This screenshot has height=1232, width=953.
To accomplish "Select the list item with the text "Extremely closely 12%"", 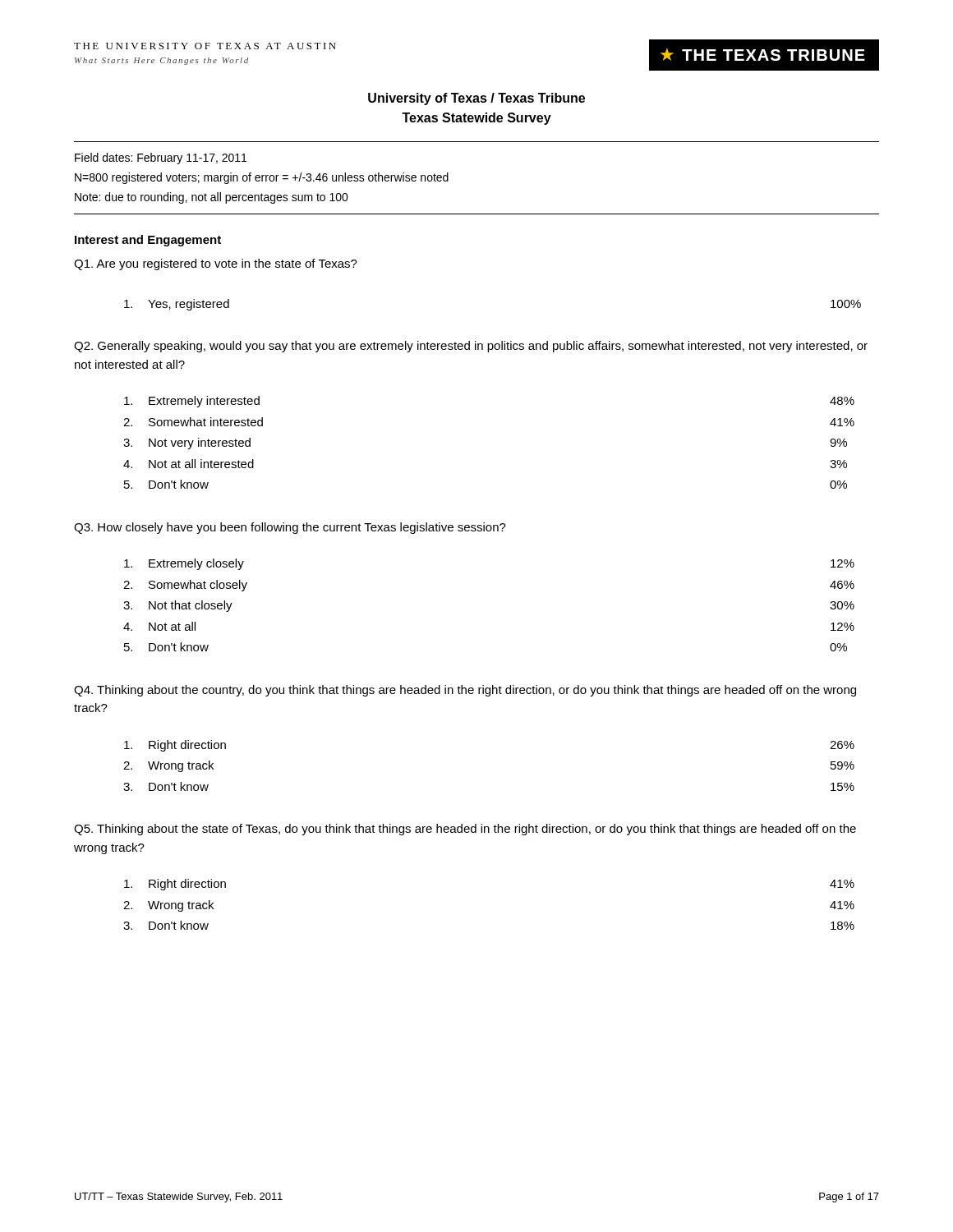I will point(194,564).
